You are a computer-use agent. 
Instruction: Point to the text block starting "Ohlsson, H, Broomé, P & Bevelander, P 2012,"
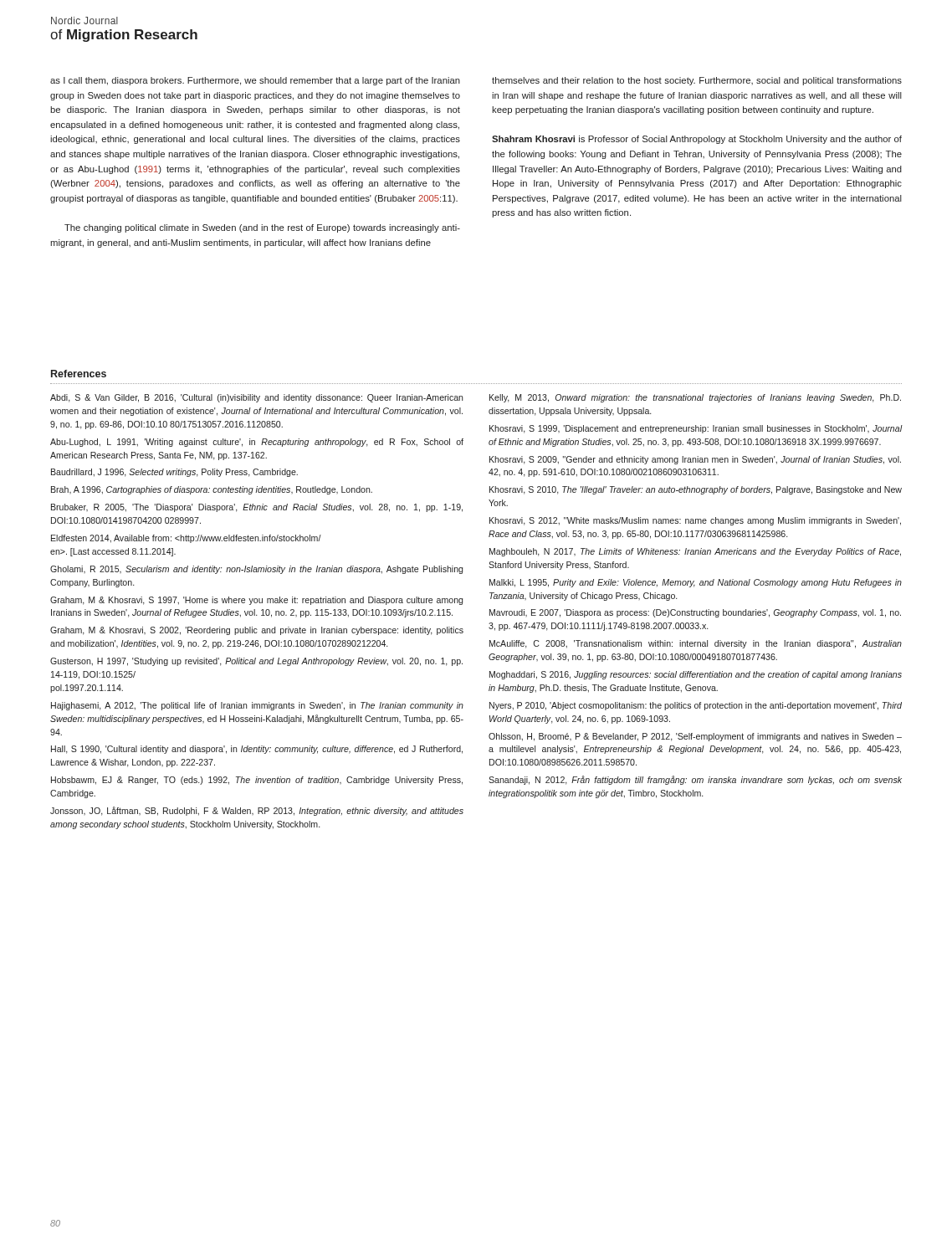click(x=695, y=749)
